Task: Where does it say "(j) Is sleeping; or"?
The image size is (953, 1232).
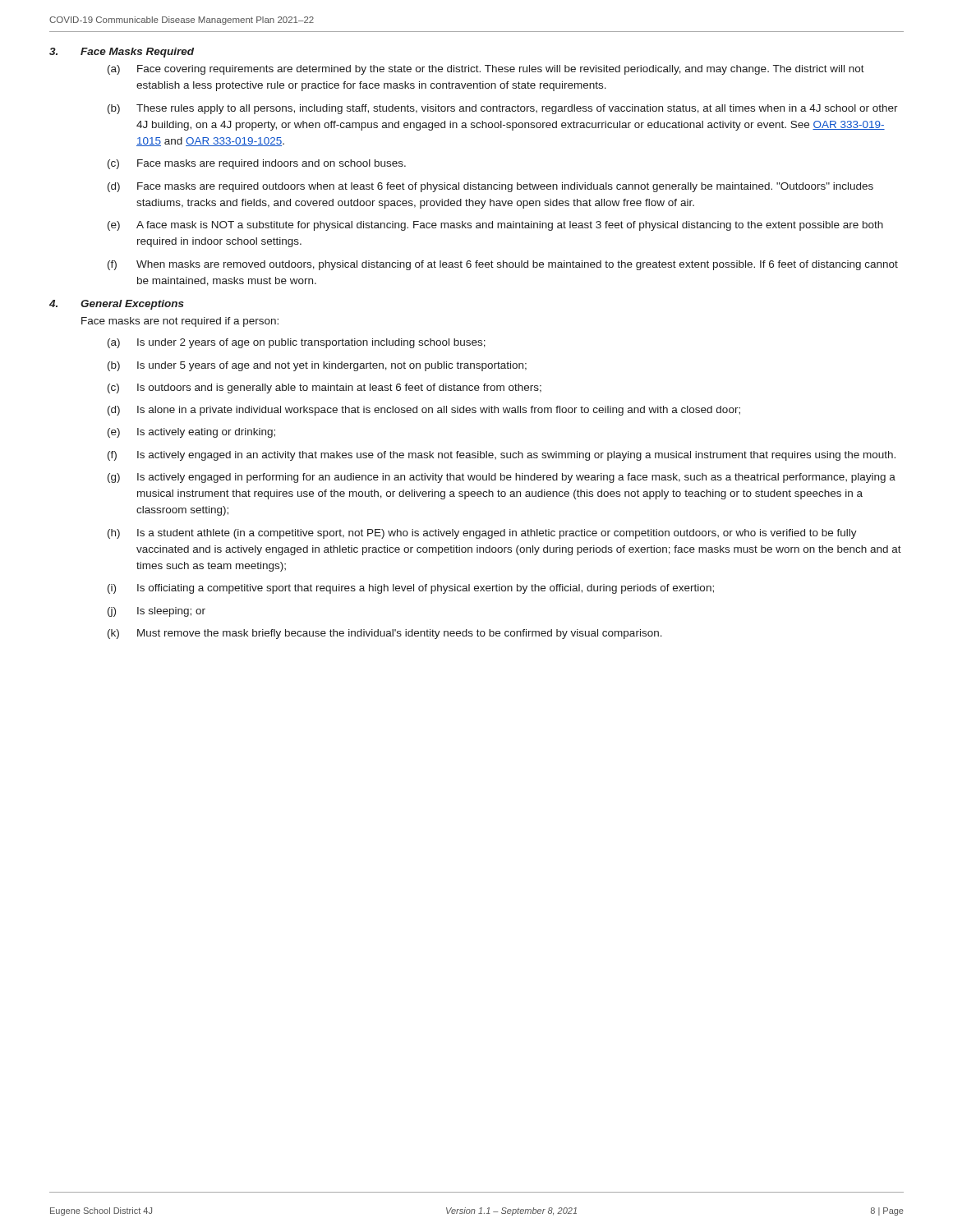Action: click(x=157, y=612)
